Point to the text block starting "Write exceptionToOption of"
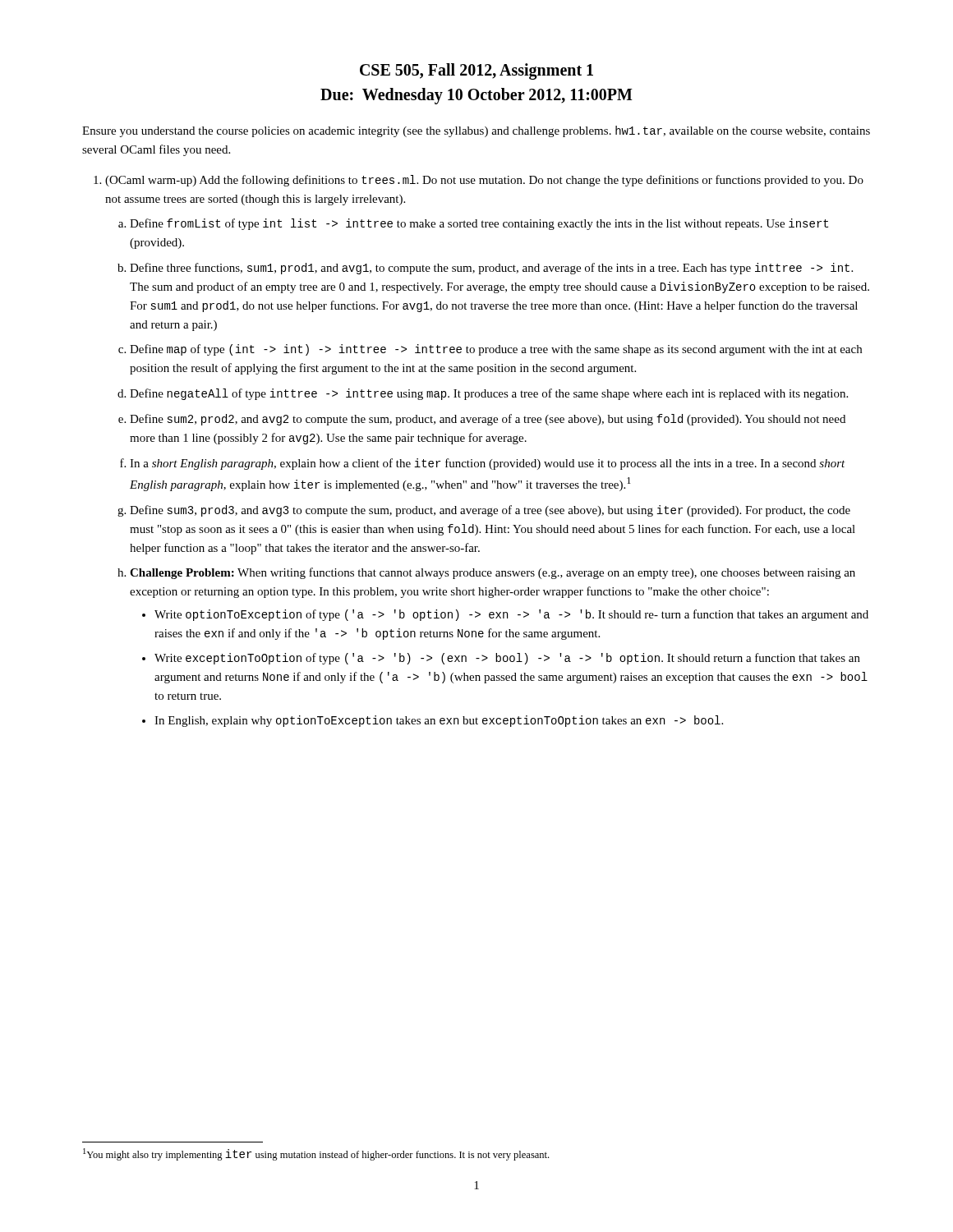 pos(511,677)
